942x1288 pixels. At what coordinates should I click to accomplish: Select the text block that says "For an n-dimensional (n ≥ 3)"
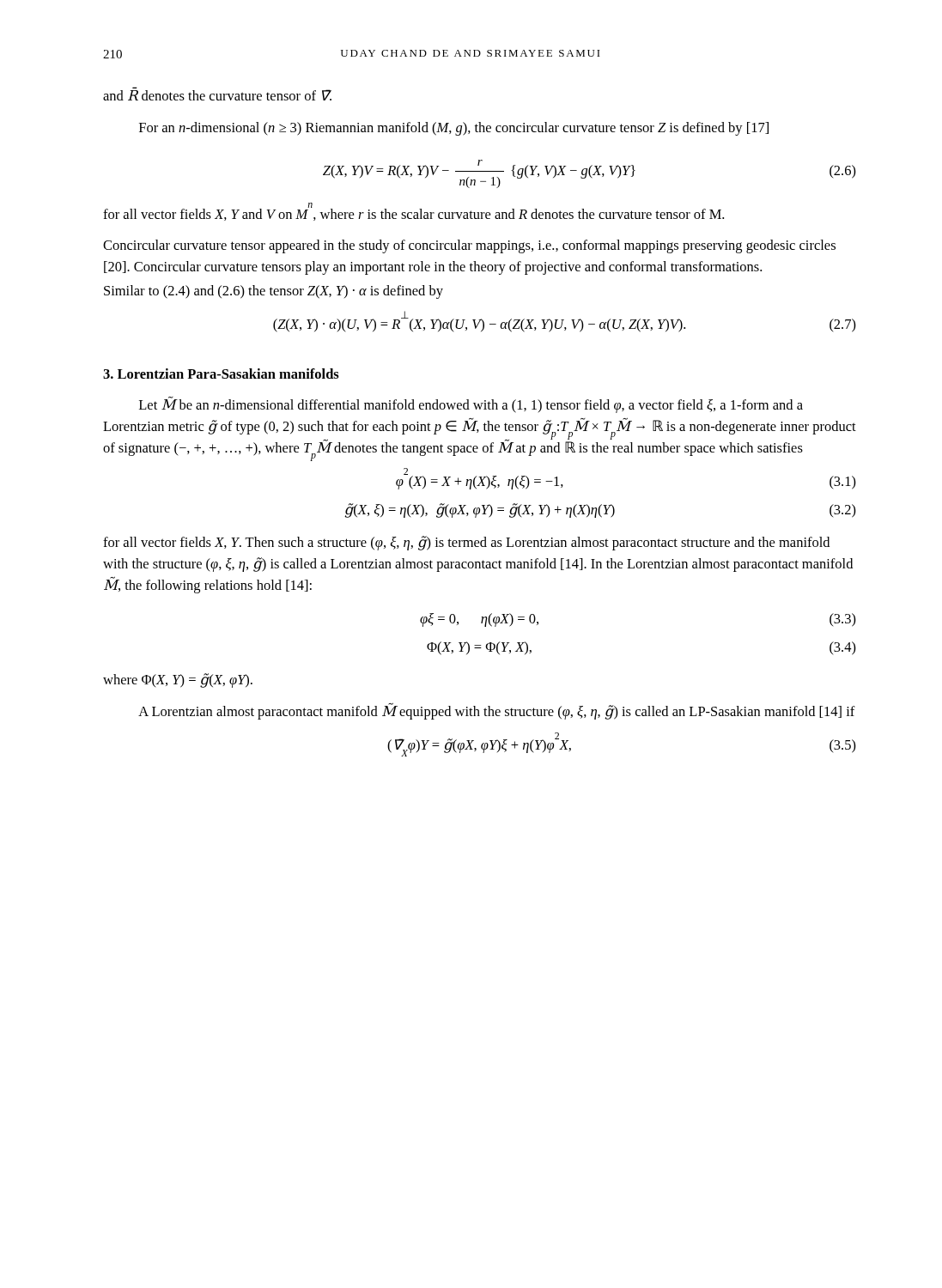454,128
